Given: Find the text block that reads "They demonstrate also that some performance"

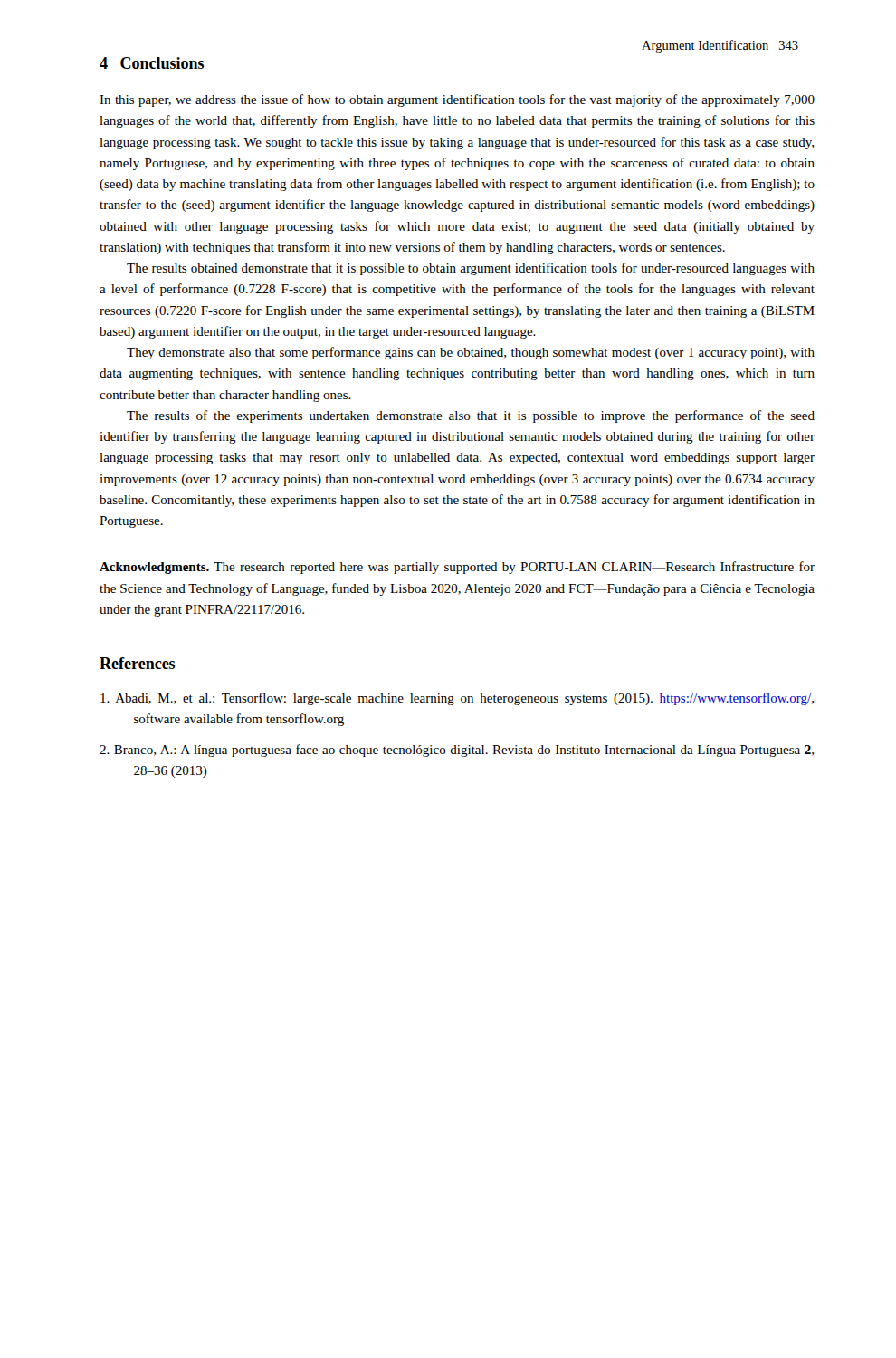Looking at the screenshot, I should coord(457,374).
